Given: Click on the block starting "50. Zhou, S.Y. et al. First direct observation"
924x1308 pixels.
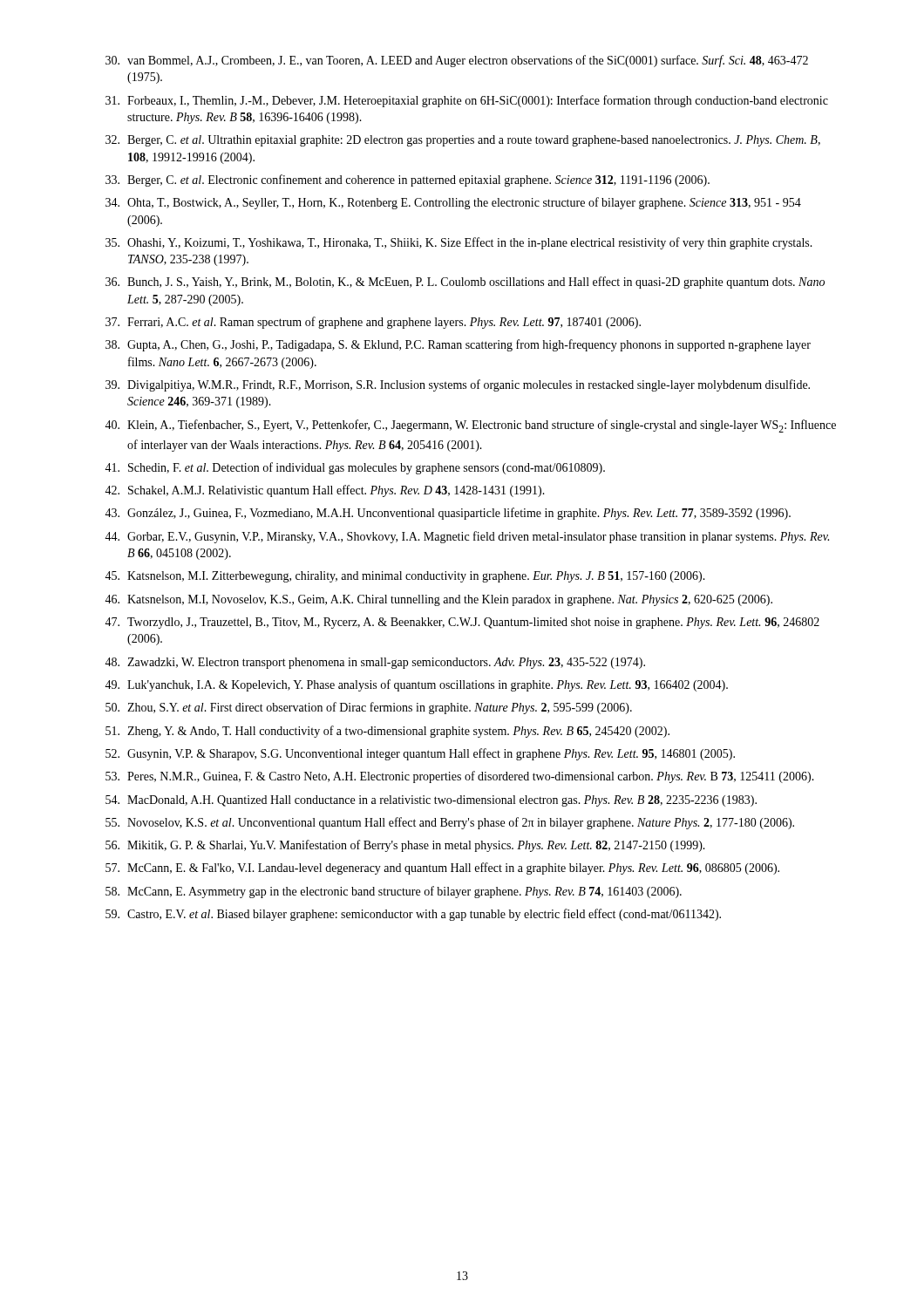Looking at the screenshot, I should tap(462, 708).
